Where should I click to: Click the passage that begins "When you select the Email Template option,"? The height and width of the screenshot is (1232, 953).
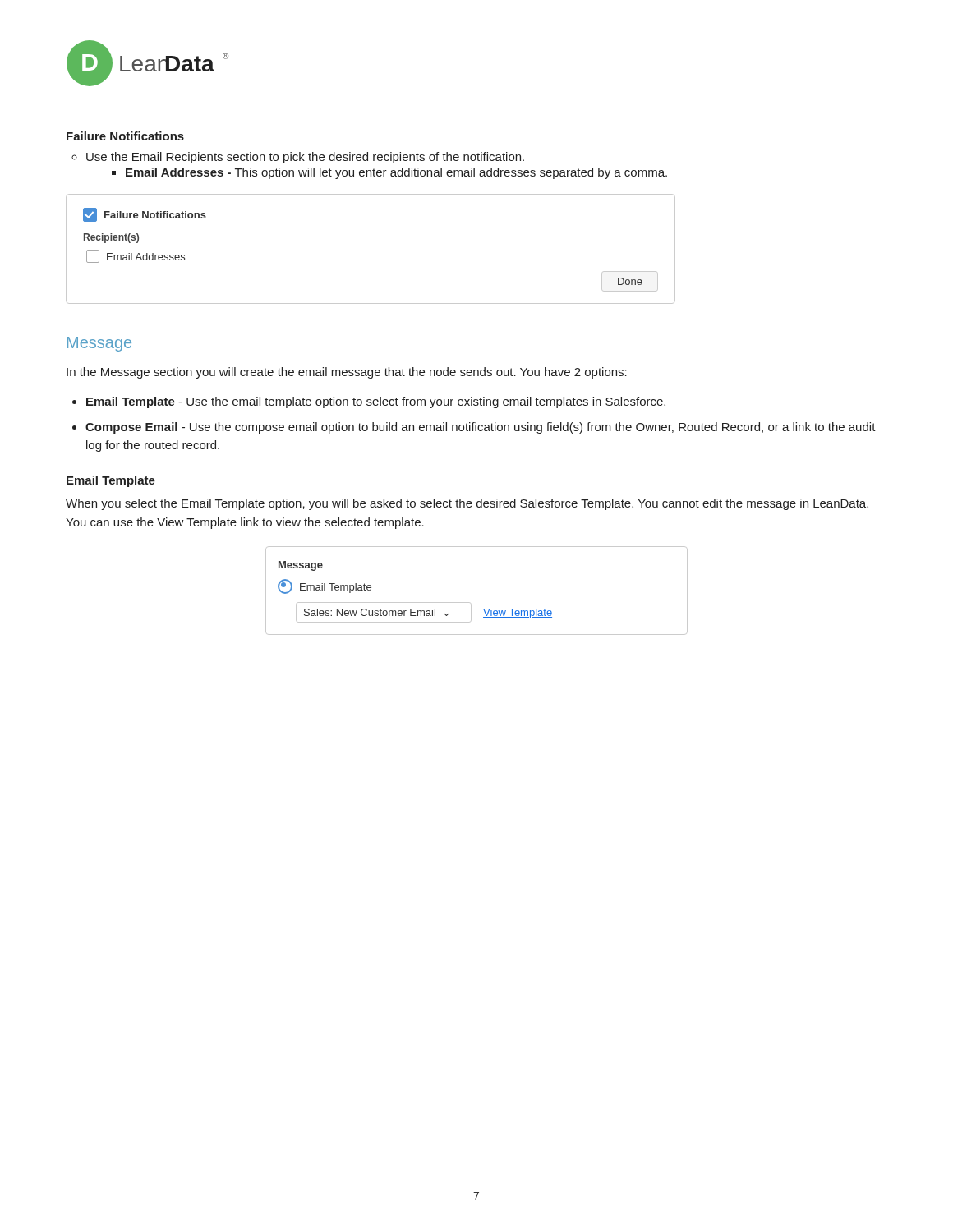tap(468, 512)
